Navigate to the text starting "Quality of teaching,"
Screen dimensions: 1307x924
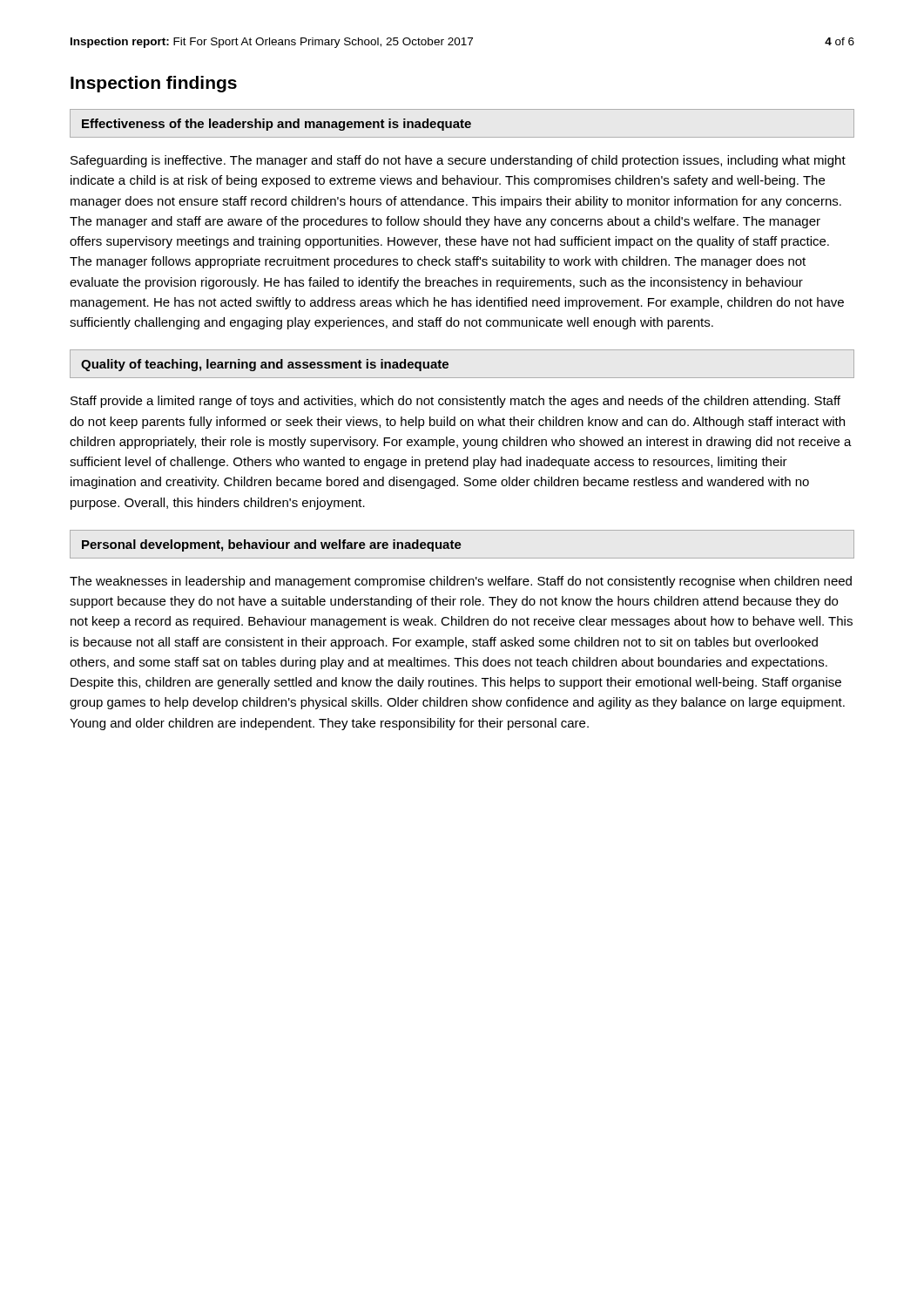(265, 364)
